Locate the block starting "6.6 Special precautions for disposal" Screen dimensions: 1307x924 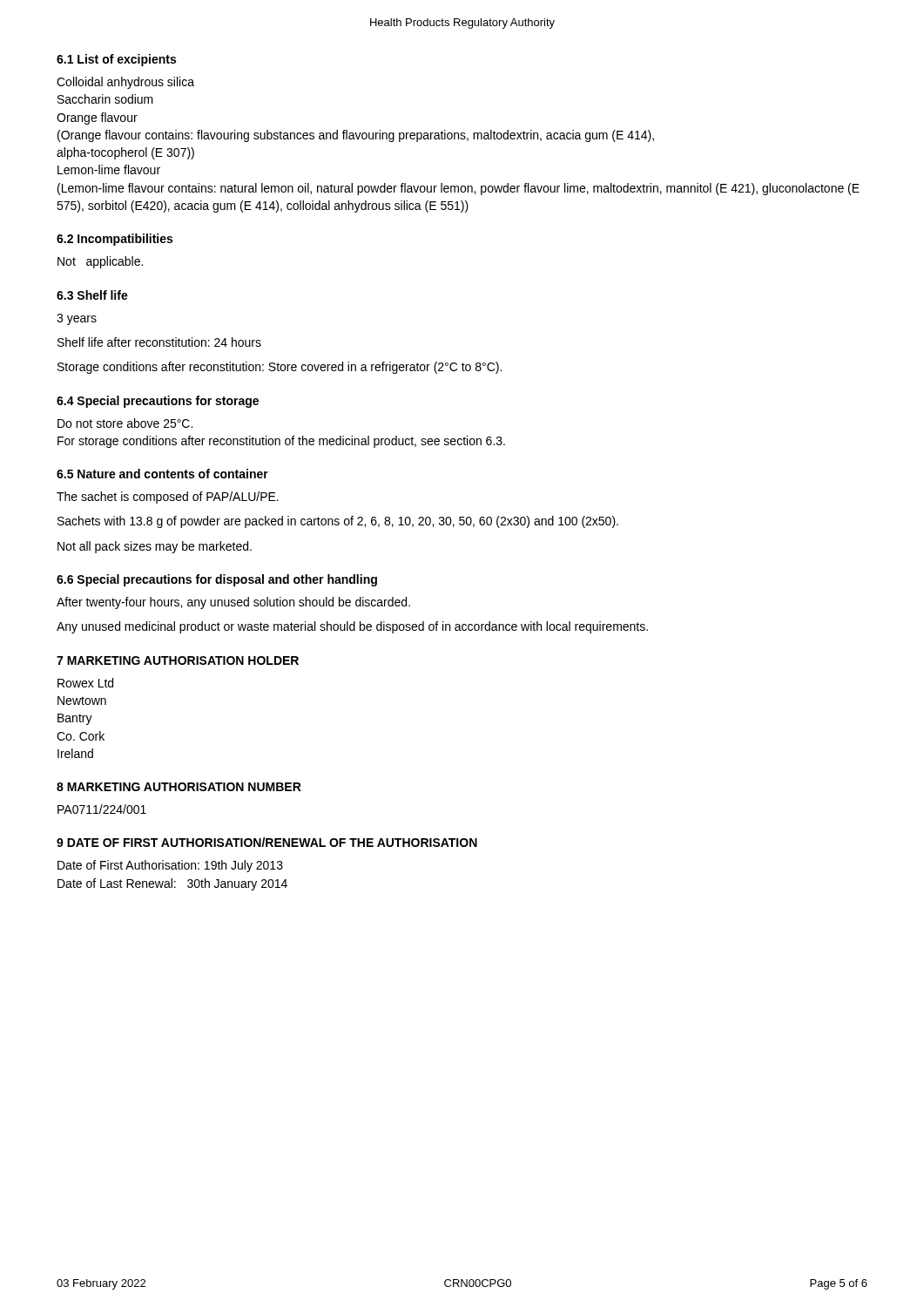217,579
